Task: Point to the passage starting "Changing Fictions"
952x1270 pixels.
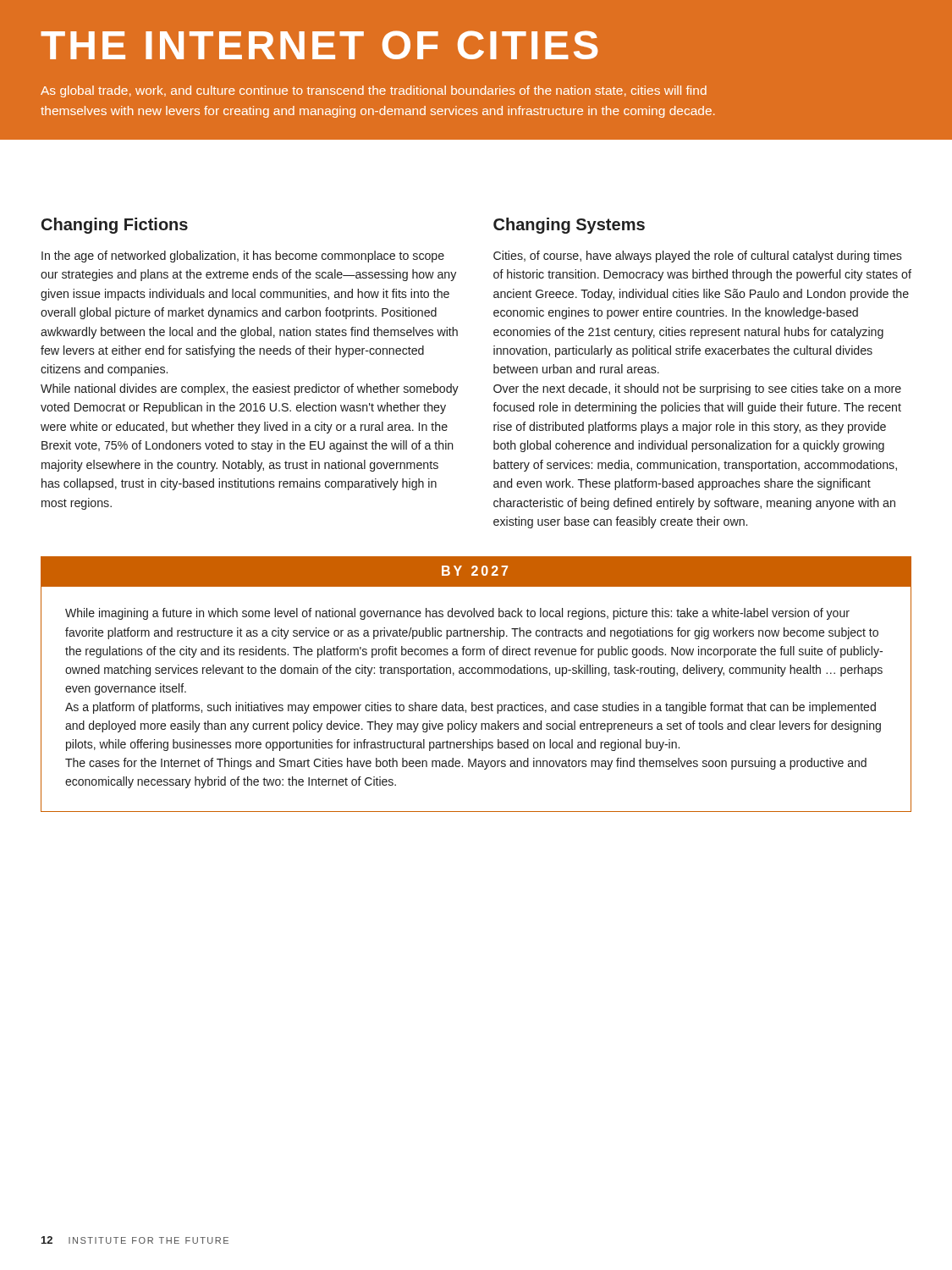Action: [115, 226]
